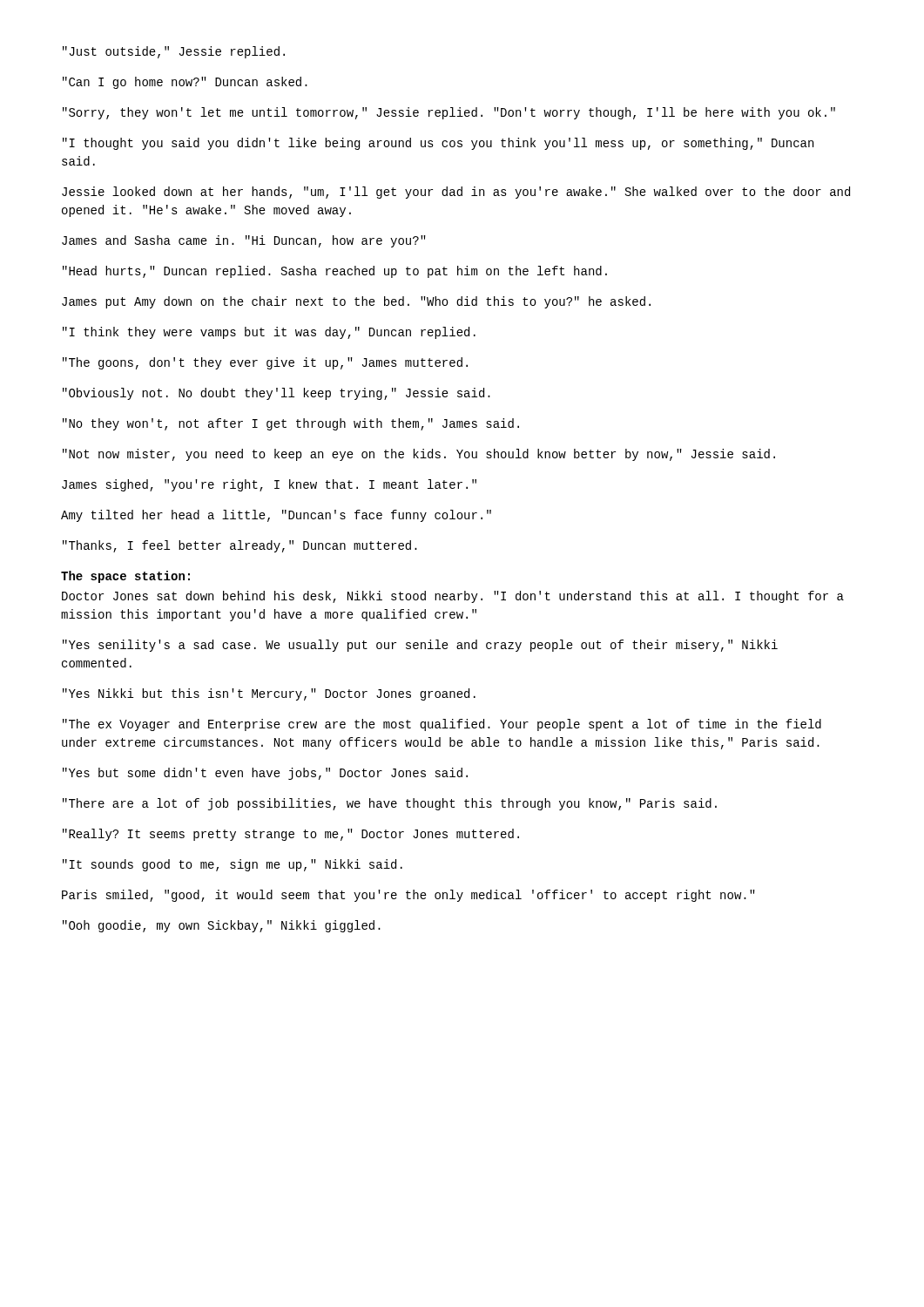Click on the passage starting ""Really? It seems pretty strange to me,""

[291, 835]
